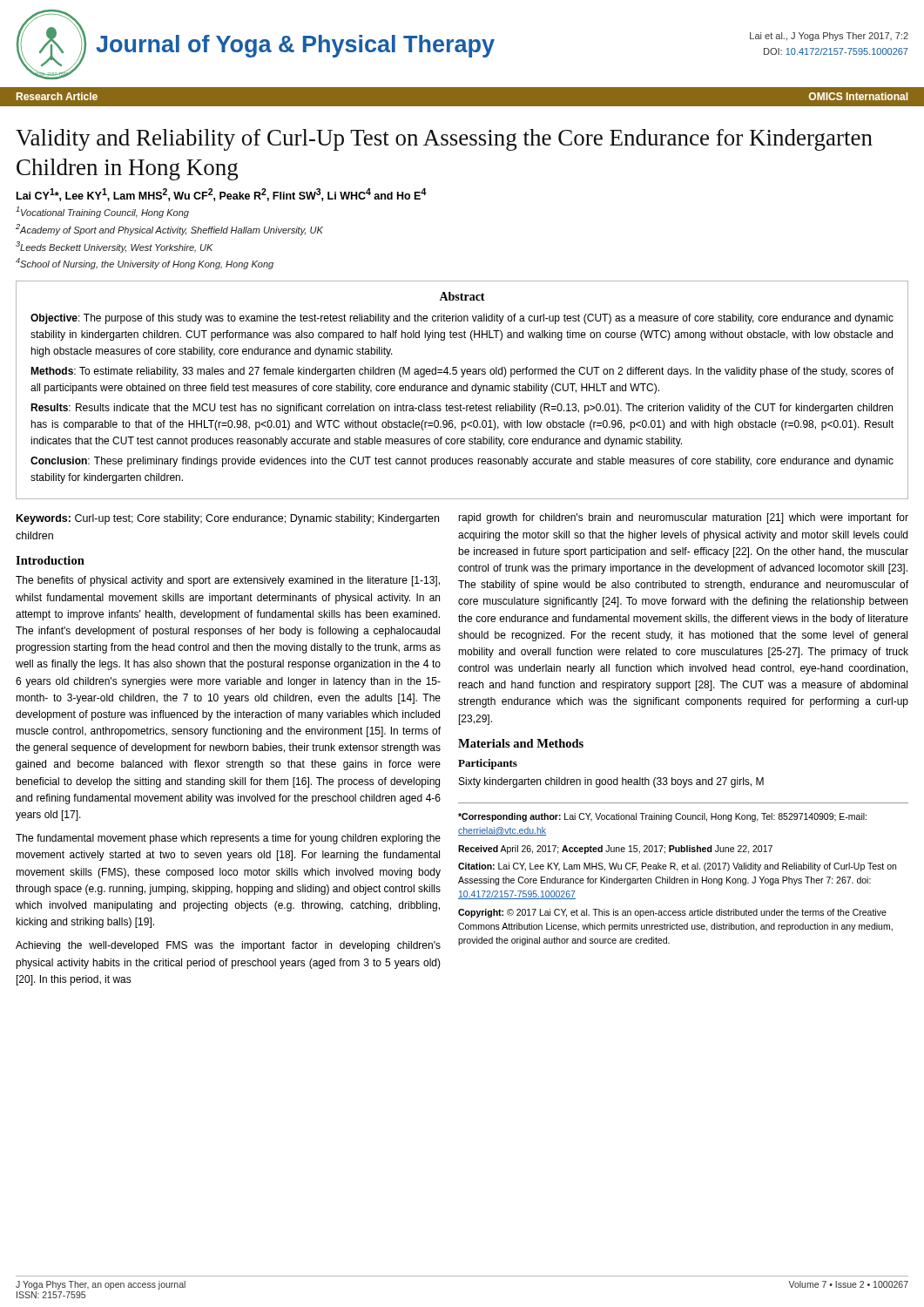Locate the logo

(51, 44)
